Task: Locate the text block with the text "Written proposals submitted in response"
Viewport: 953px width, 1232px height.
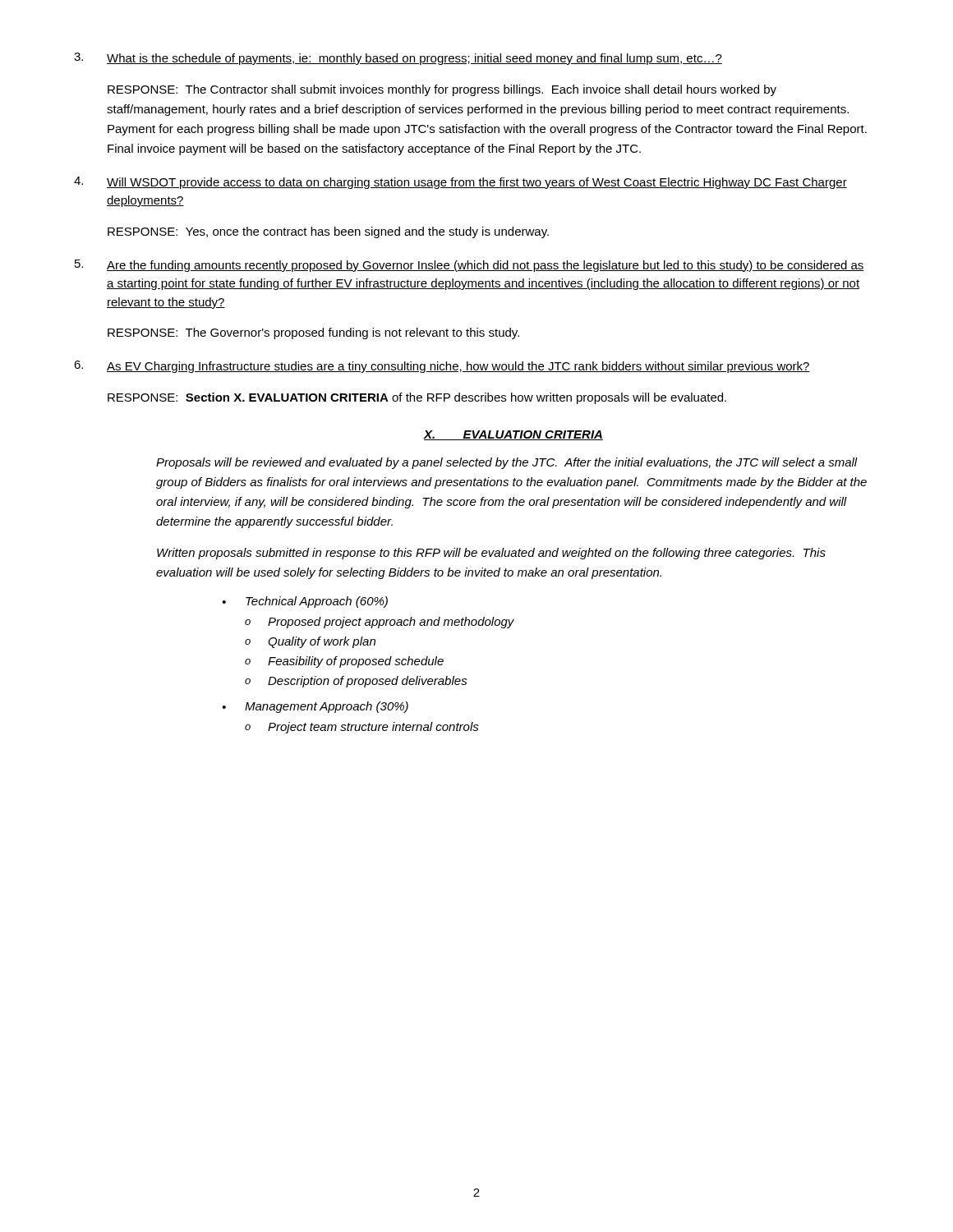Action: tap(491, 562)
